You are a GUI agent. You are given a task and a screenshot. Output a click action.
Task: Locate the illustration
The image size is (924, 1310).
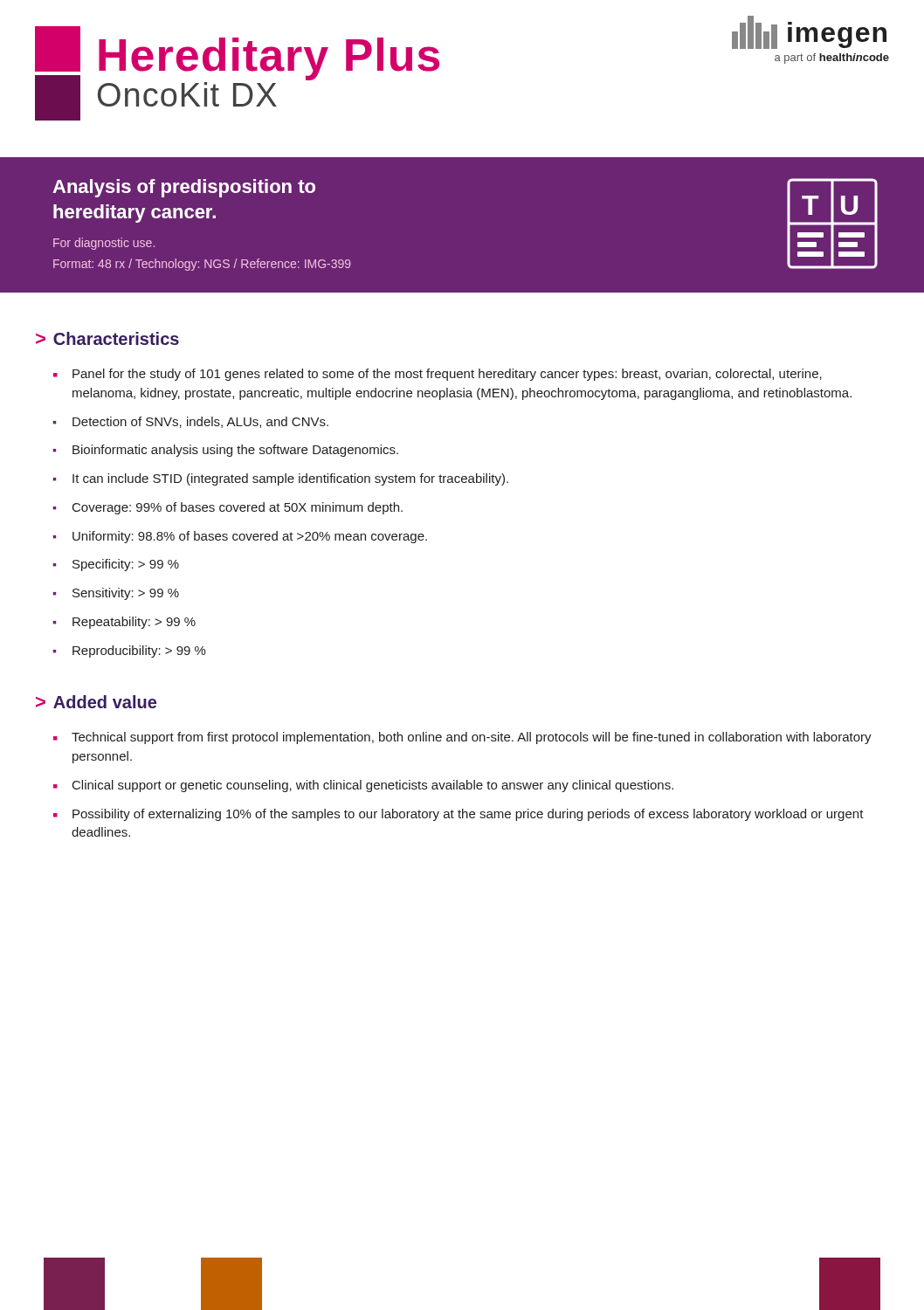tap(854, 225)
